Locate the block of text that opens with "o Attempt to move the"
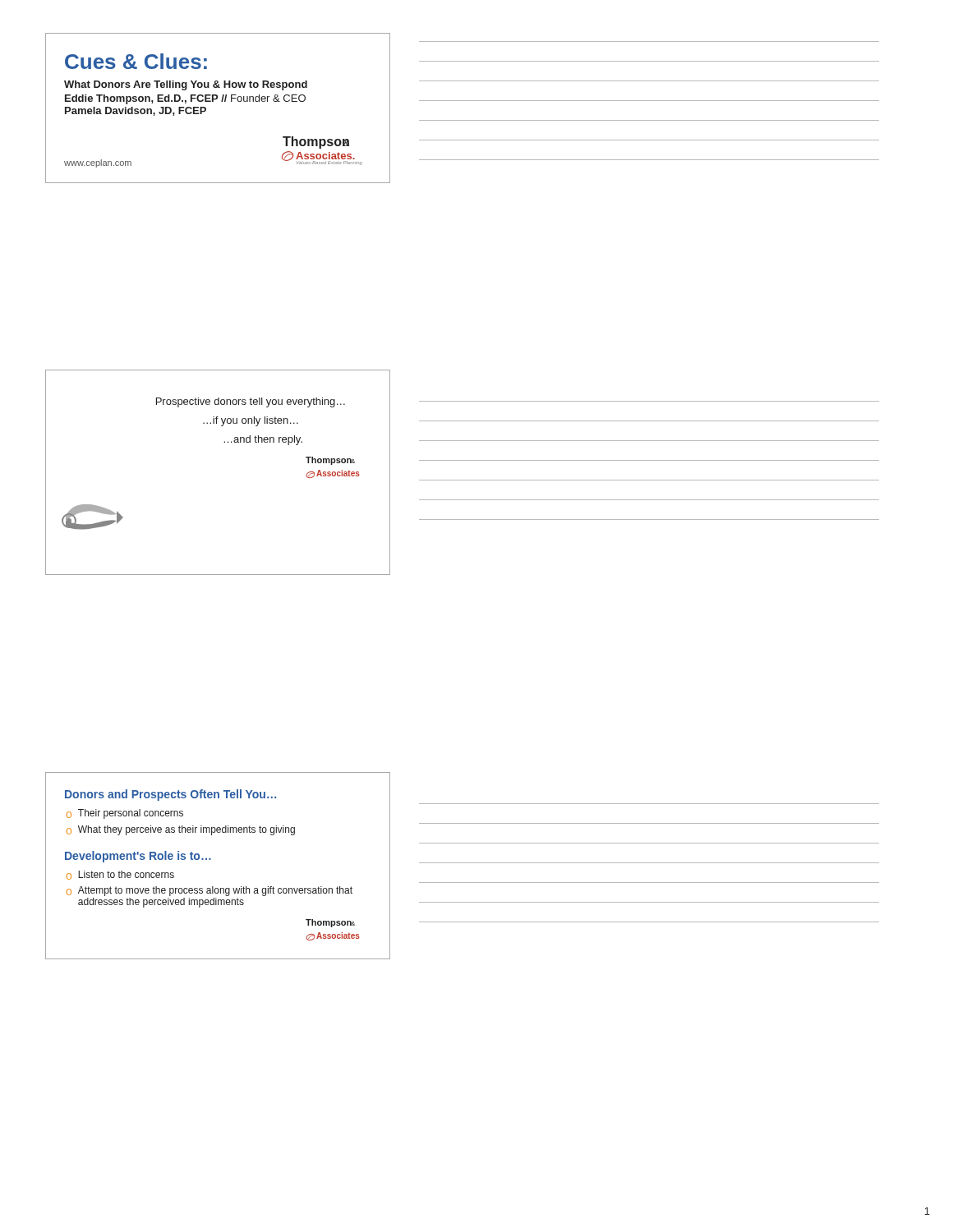Screen dimensions: 1232x953 click(219, 896)
